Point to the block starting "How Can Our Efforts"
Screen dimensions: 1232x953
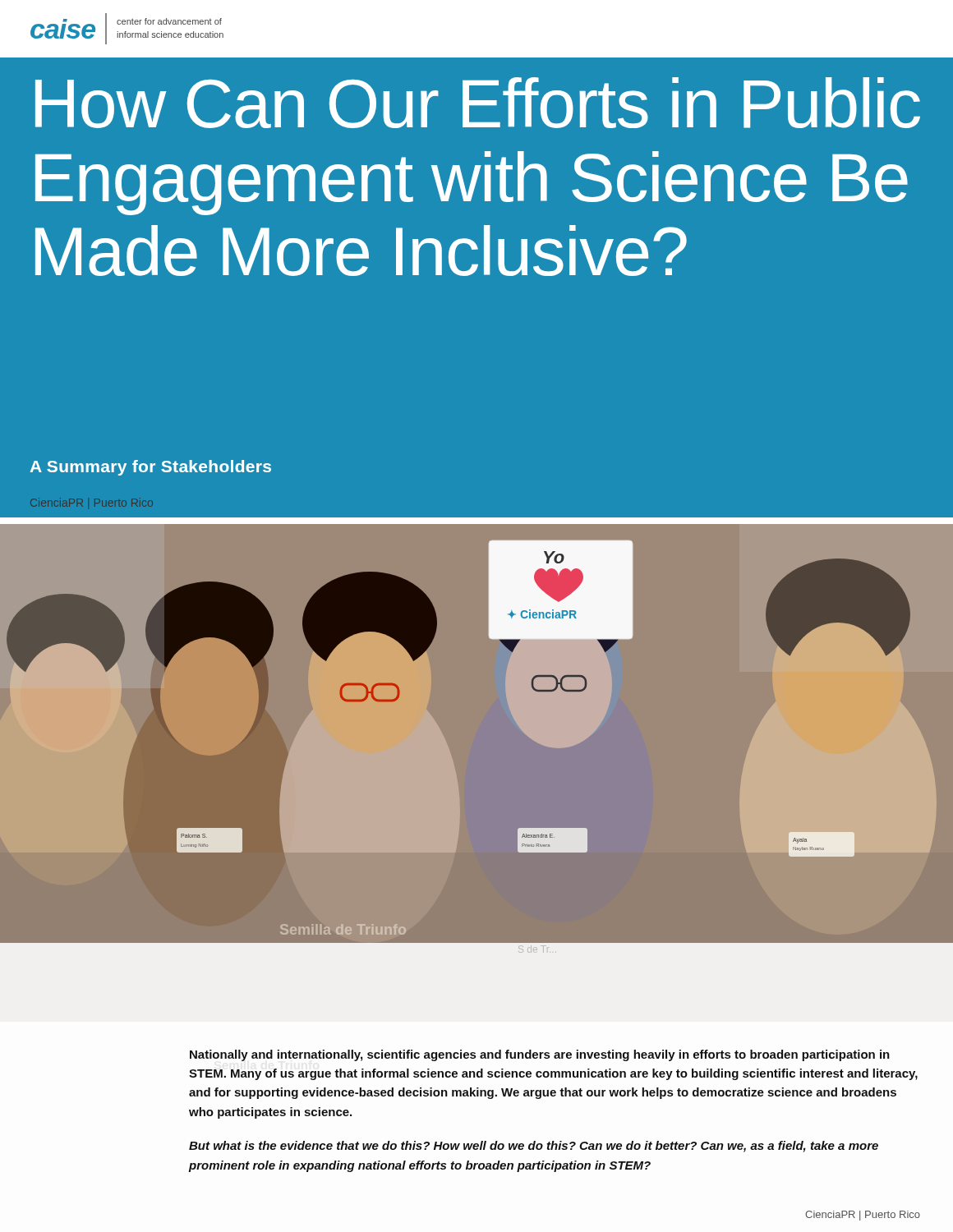click(475, 178)
